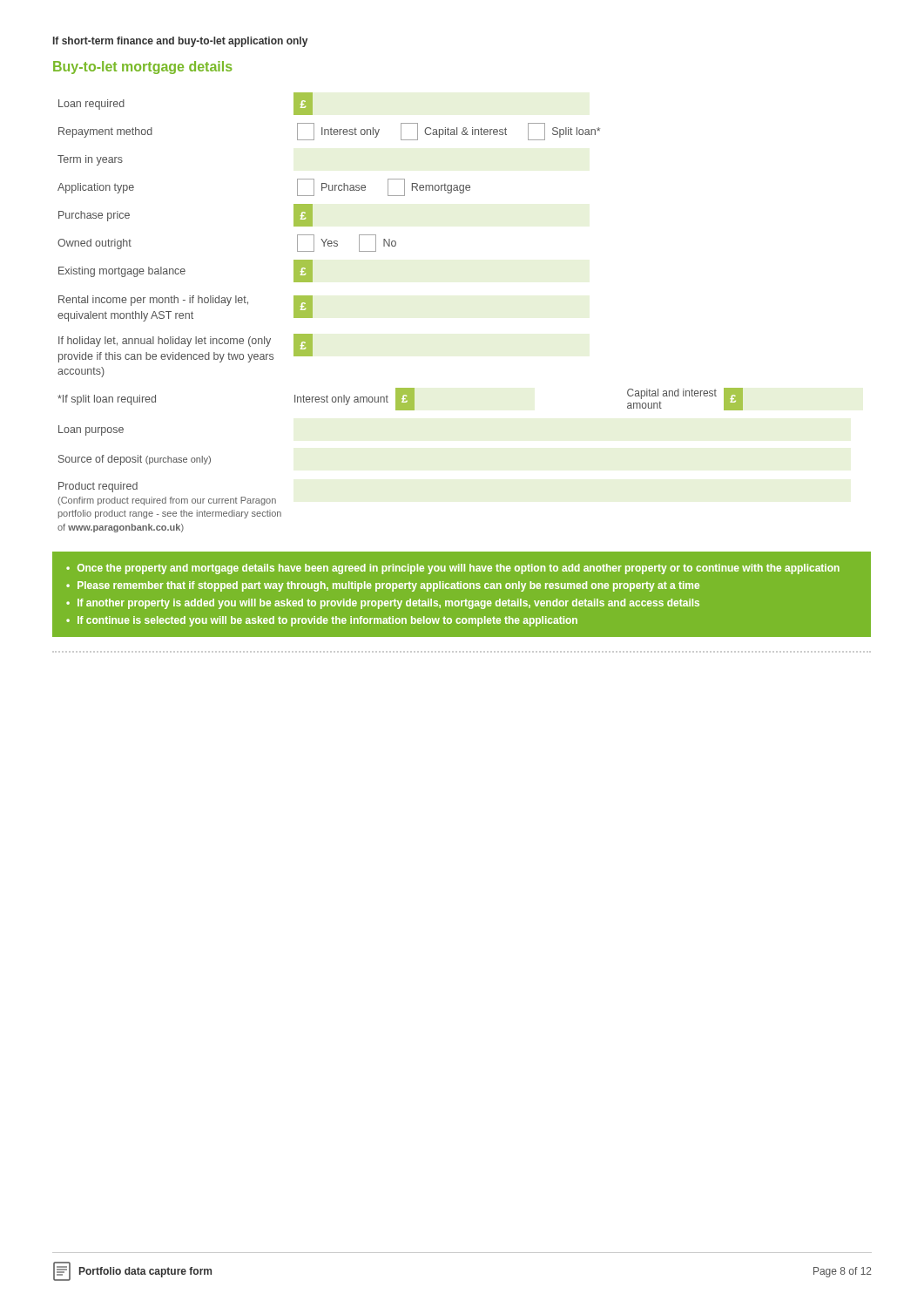The width and height of the screenshot is (924, 1307).
Task: Locate the region starting "• Once the property"
Action: coord(453,568)
